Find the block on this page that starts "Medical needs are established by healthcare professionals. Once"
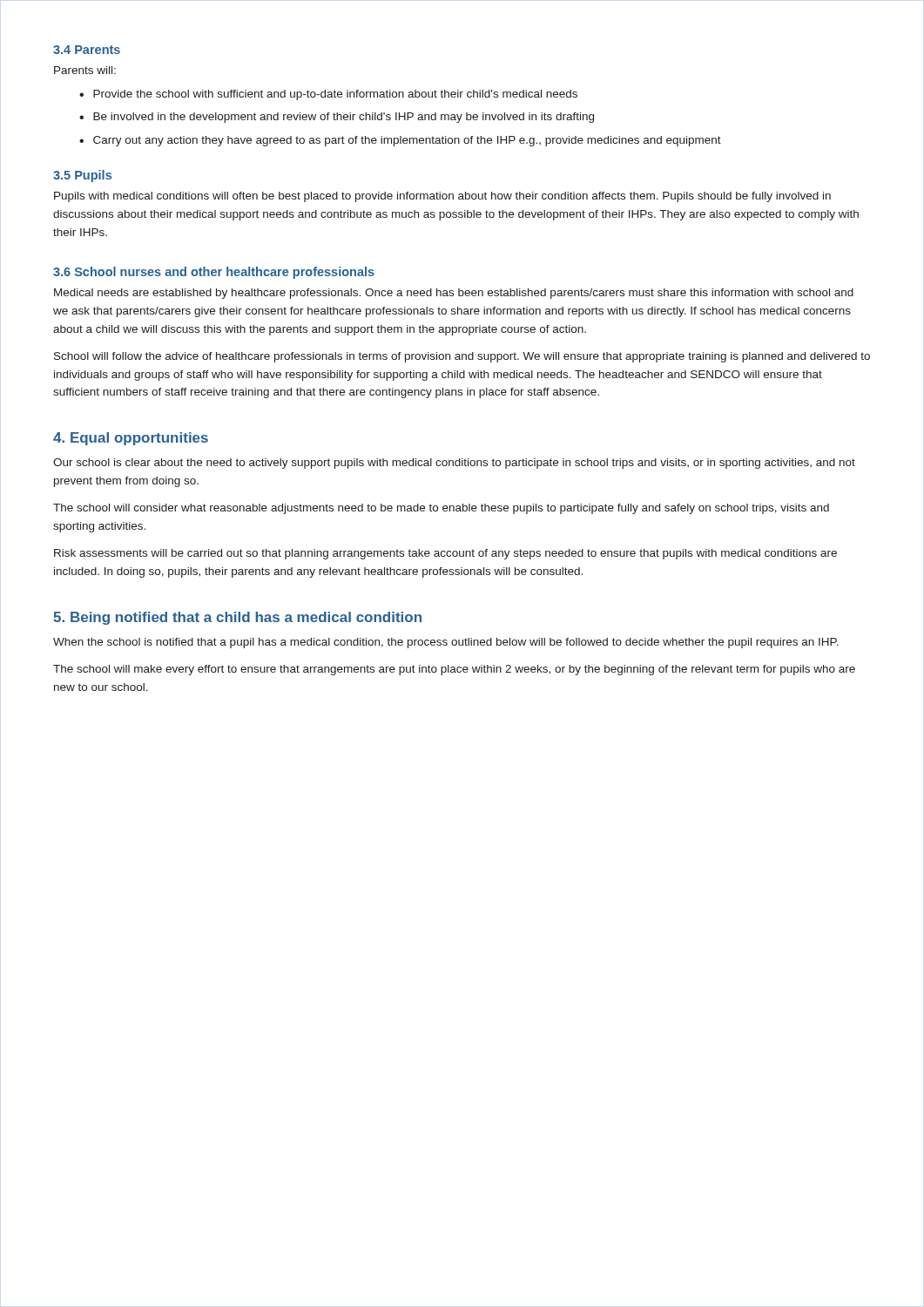Image resolution: width=924 pixels, height=1307 pixels. pos(453,310)
